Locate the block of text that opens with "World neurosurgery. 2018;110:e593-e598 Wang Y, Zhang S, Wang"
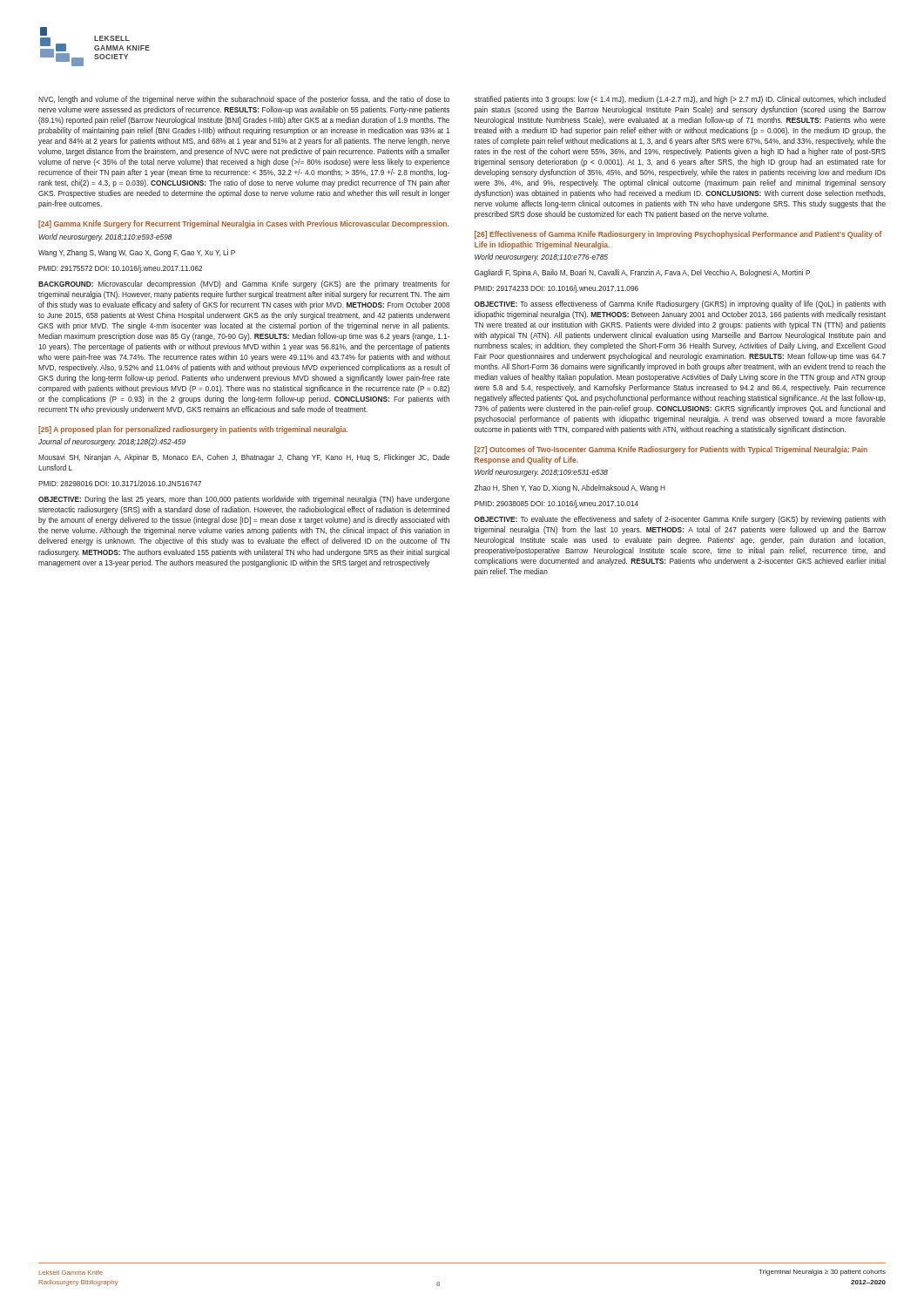924x1307 pixels. point(244,323)
